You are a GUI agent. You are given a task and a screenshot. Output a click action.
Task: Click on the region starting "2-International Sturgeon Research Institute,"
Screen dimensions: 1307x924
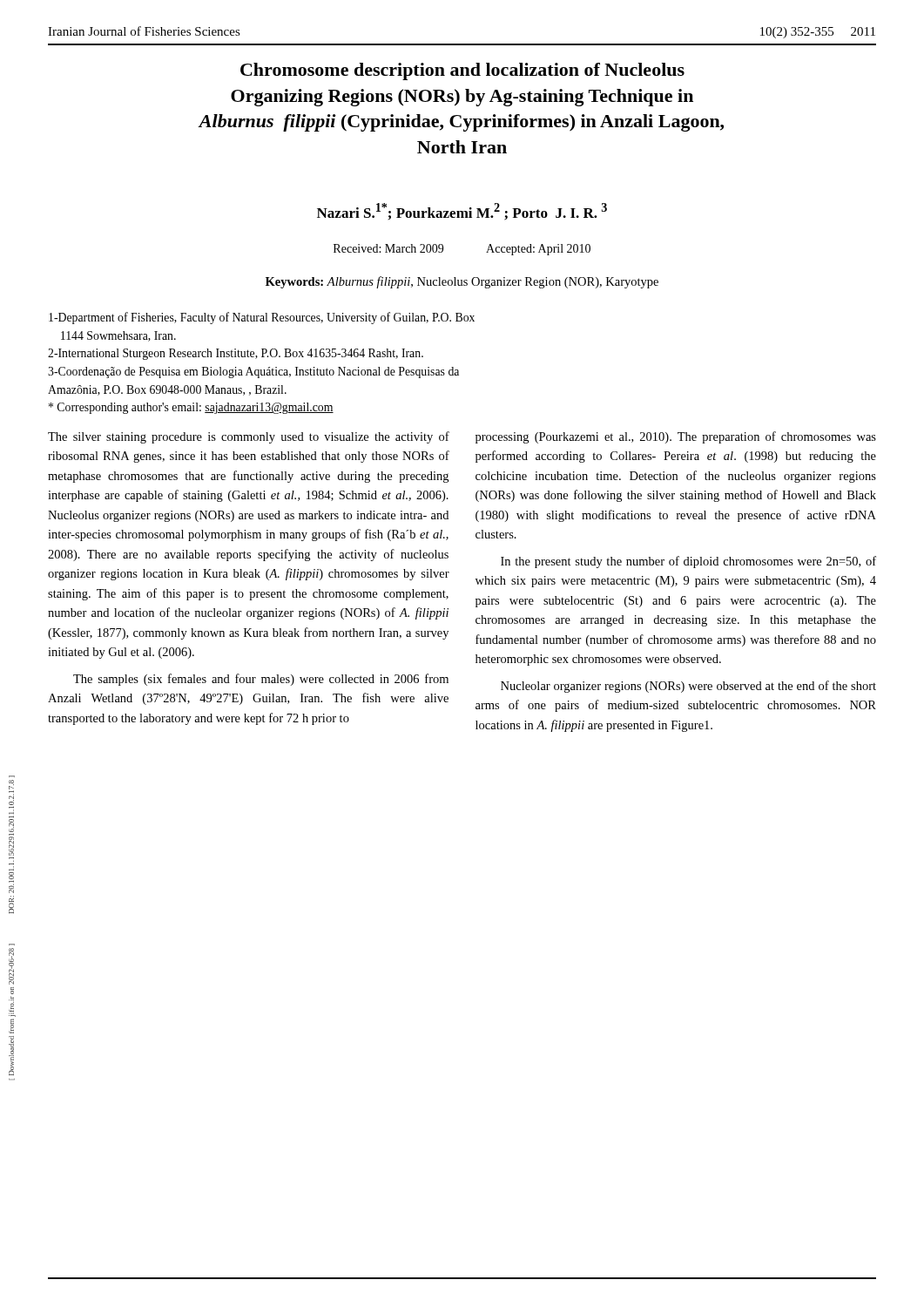[x=236, y=354]
